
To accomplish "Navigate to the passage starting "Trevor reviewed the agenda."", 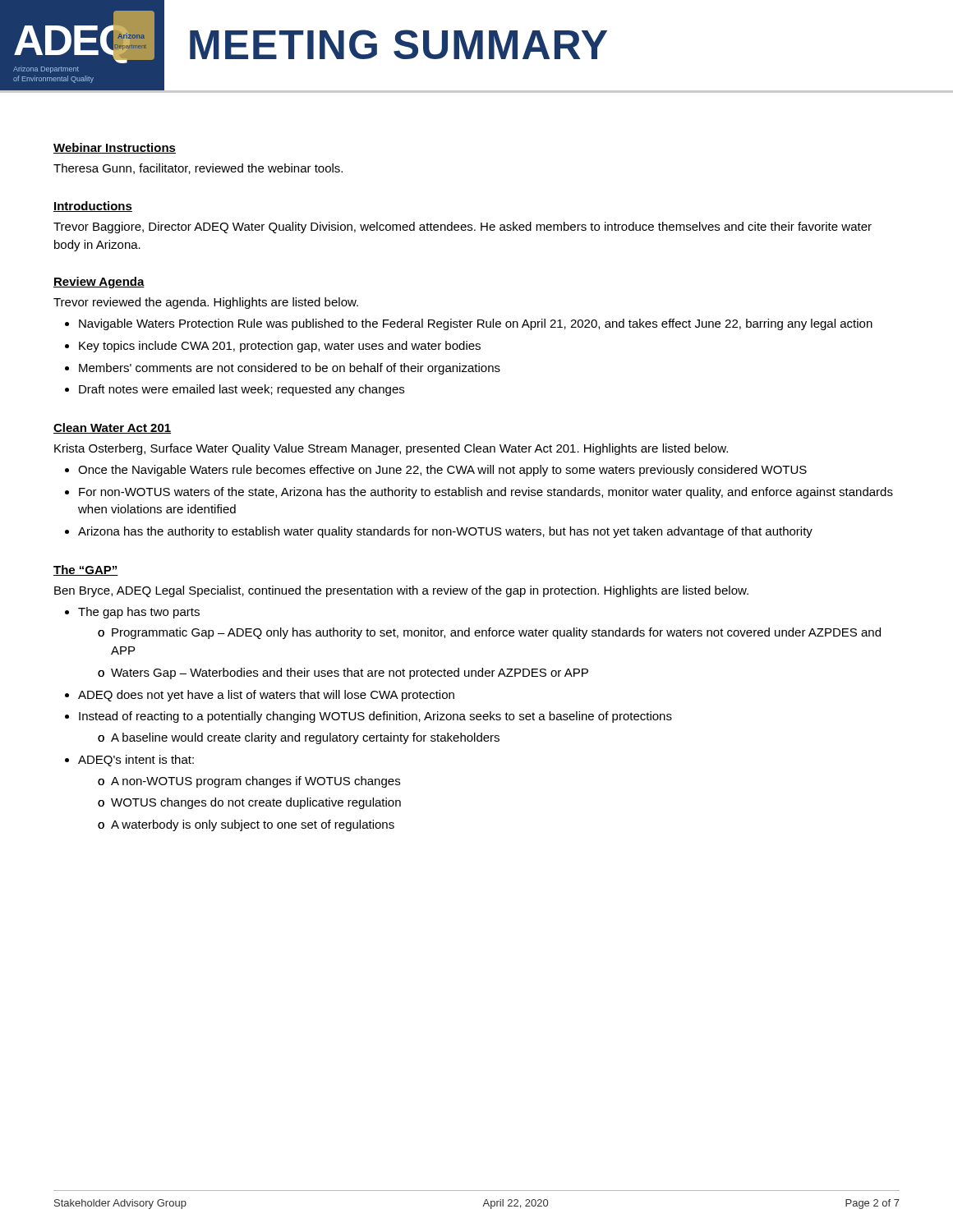I will 206,302.
